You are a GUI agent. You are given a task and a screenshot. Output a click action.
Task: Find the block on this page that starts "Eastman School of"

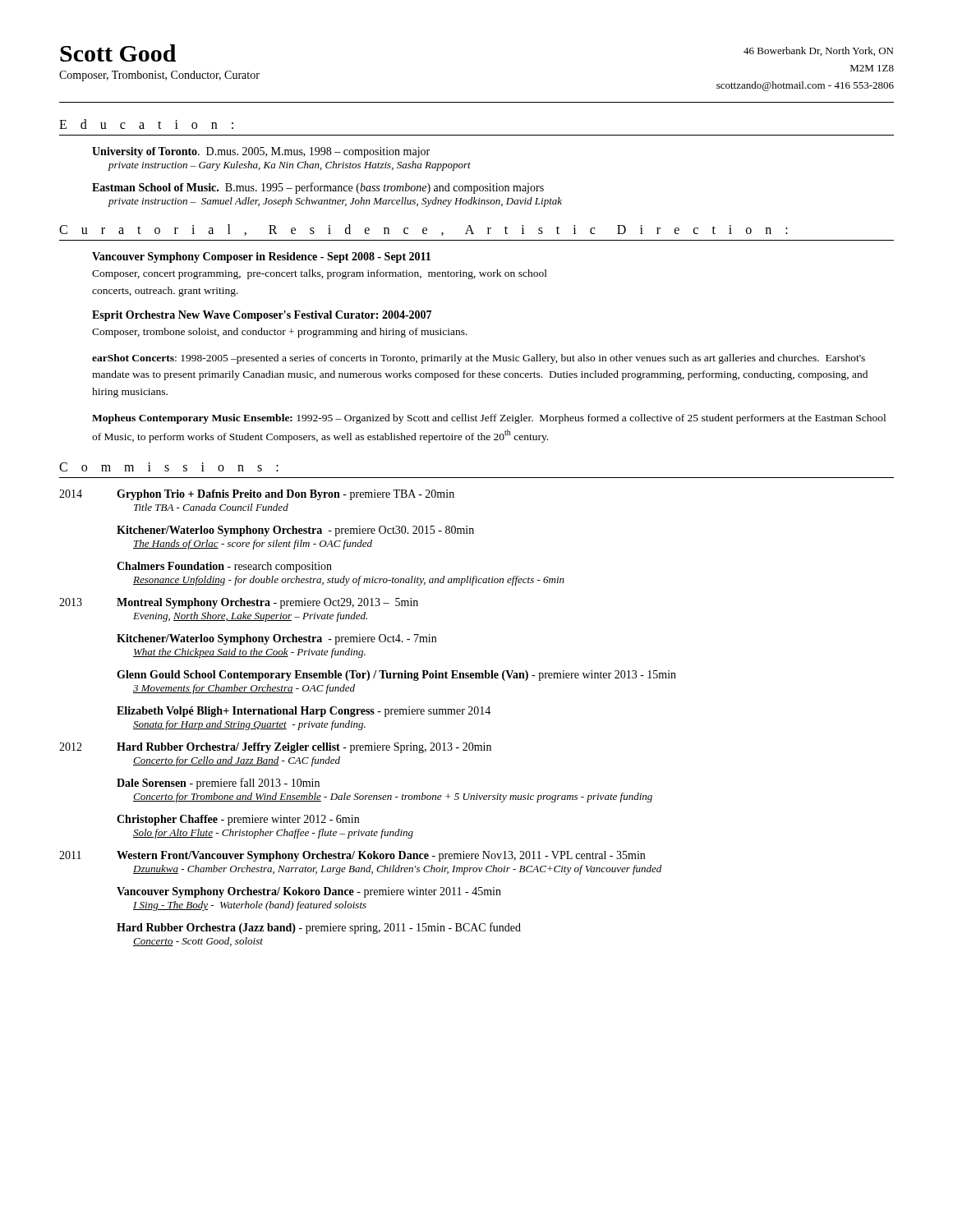point(327,195)
